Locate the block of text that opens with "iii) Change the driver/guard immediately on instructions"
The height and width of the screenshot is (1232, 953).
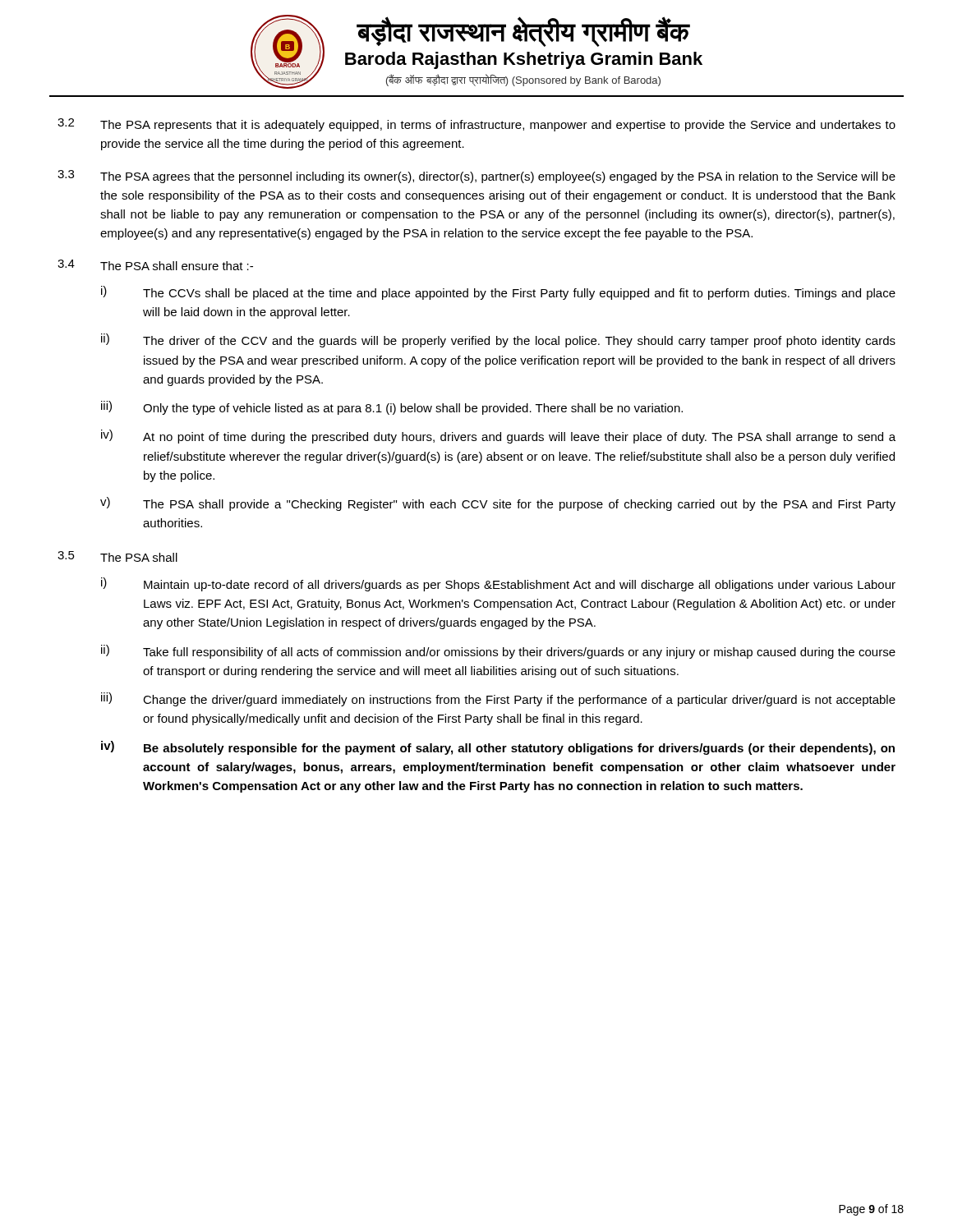498,709
